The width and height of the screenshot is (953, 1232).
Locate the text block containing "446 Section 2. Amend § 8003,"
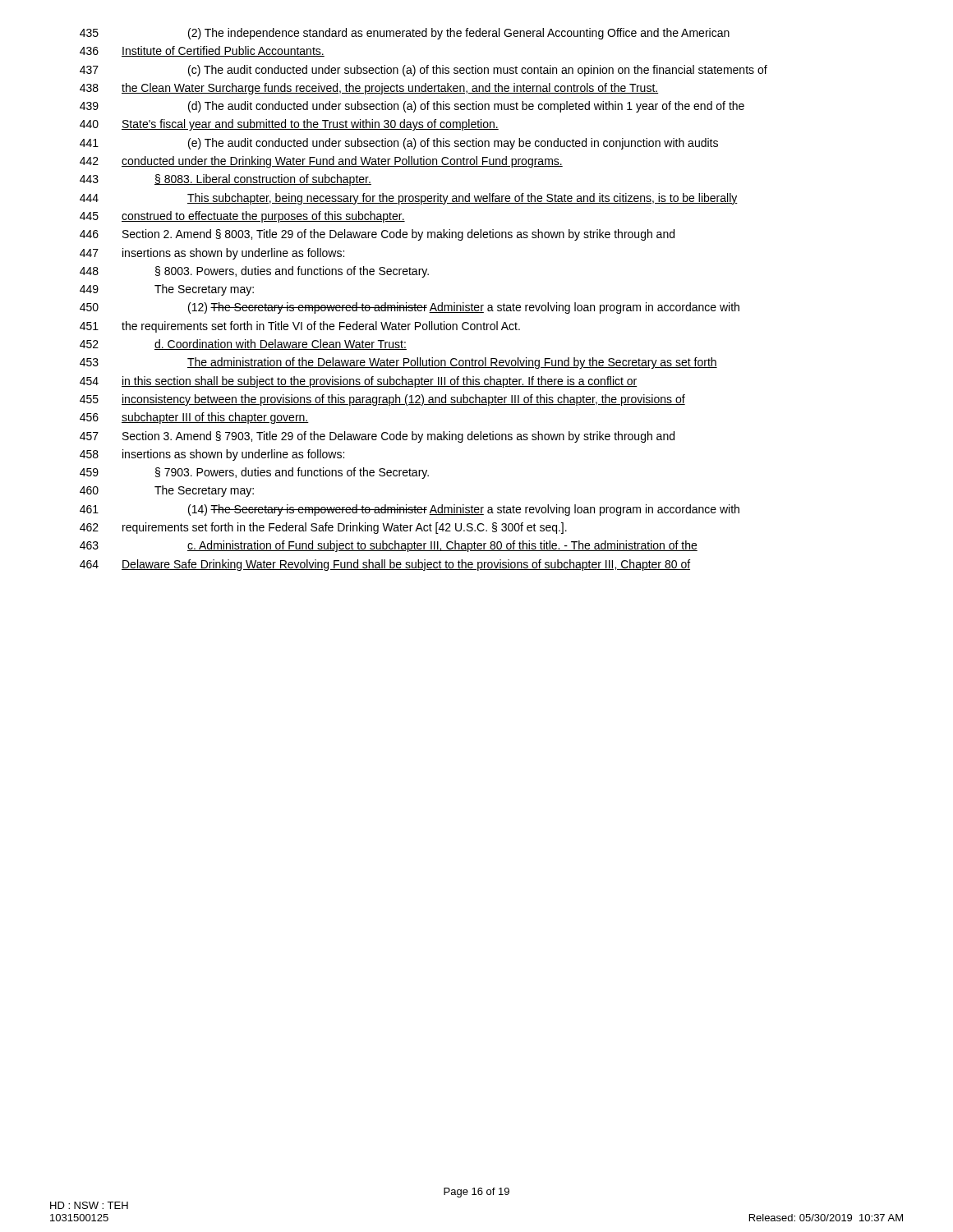(476, 234)
